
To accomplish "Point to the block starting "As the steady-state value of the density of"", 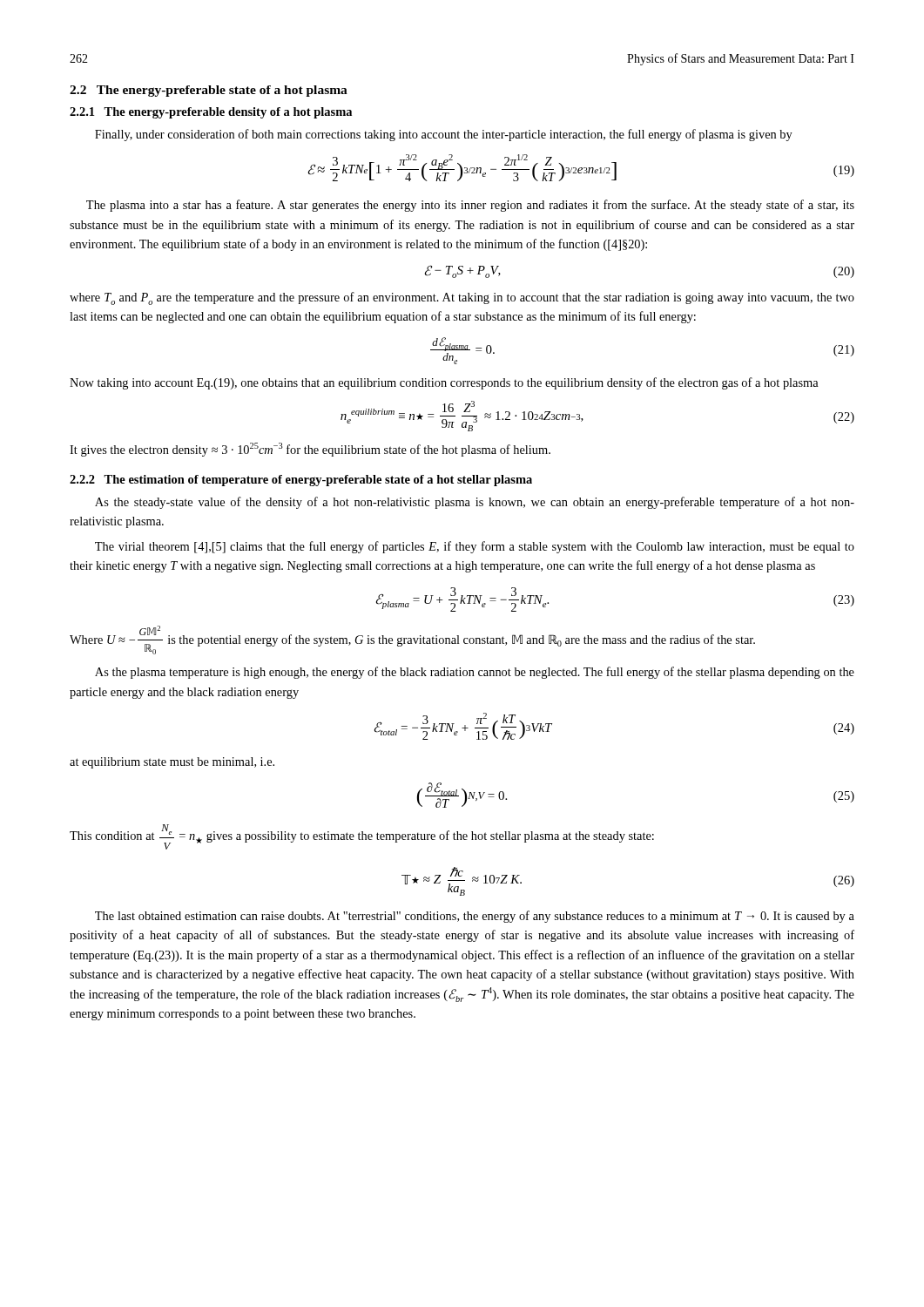I will click(462, 511).
